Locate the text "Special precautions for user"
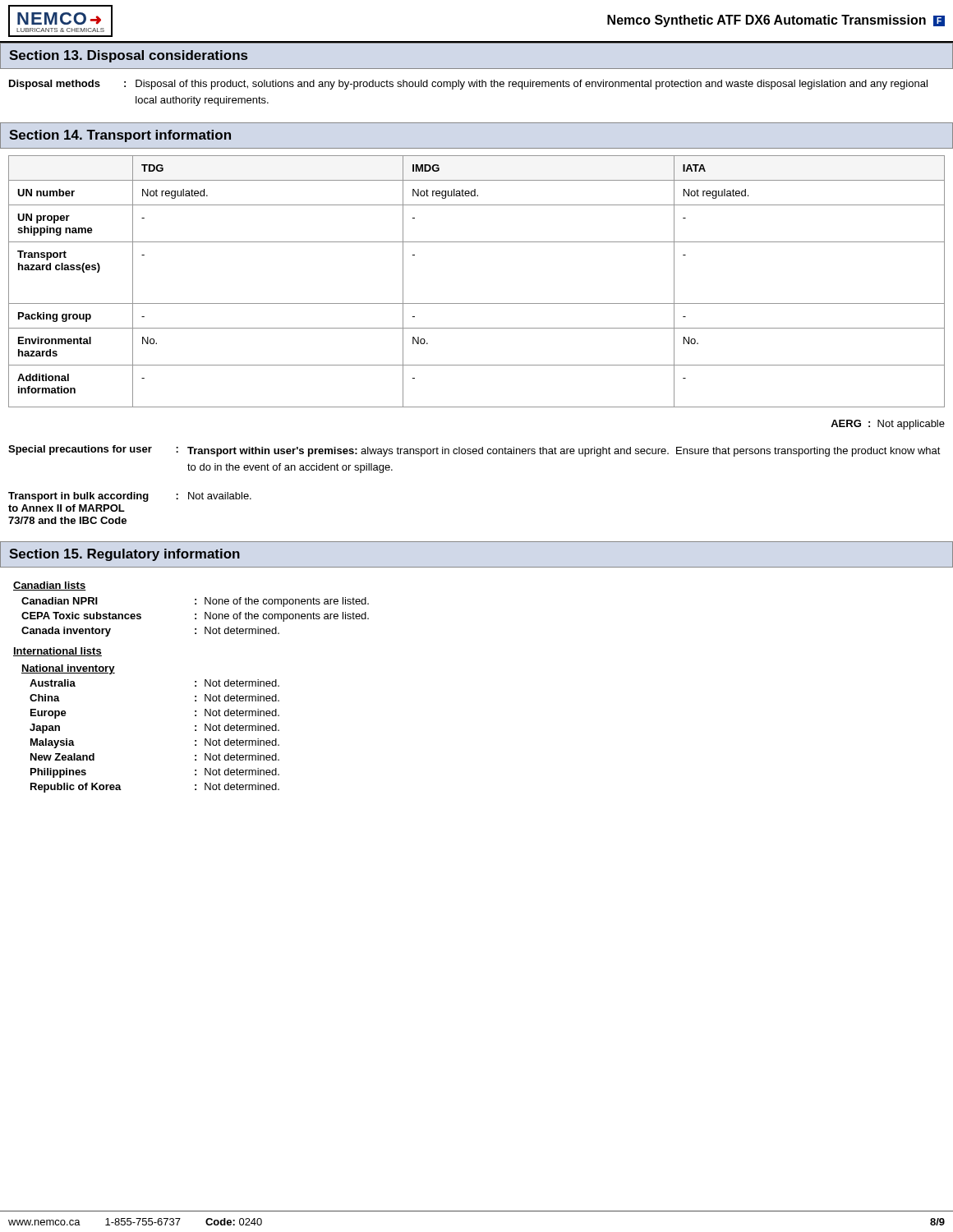The width and height of the screenshot is (953, 1232). pyautogui.click(x=80, y=449)
